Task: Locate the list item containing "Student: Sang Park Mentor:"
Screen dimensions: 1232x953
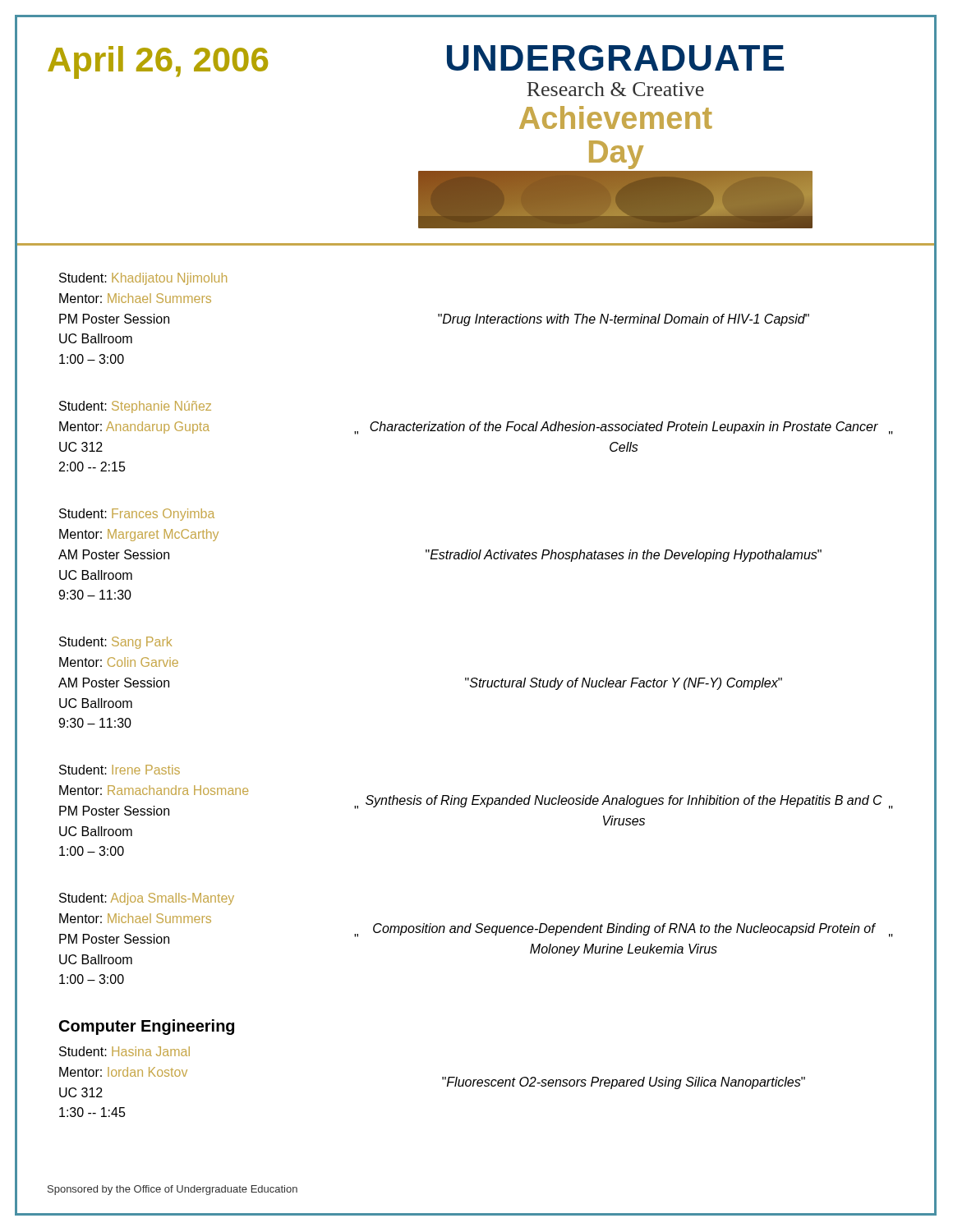Action: pyautogui.click(x=476, y=683)
